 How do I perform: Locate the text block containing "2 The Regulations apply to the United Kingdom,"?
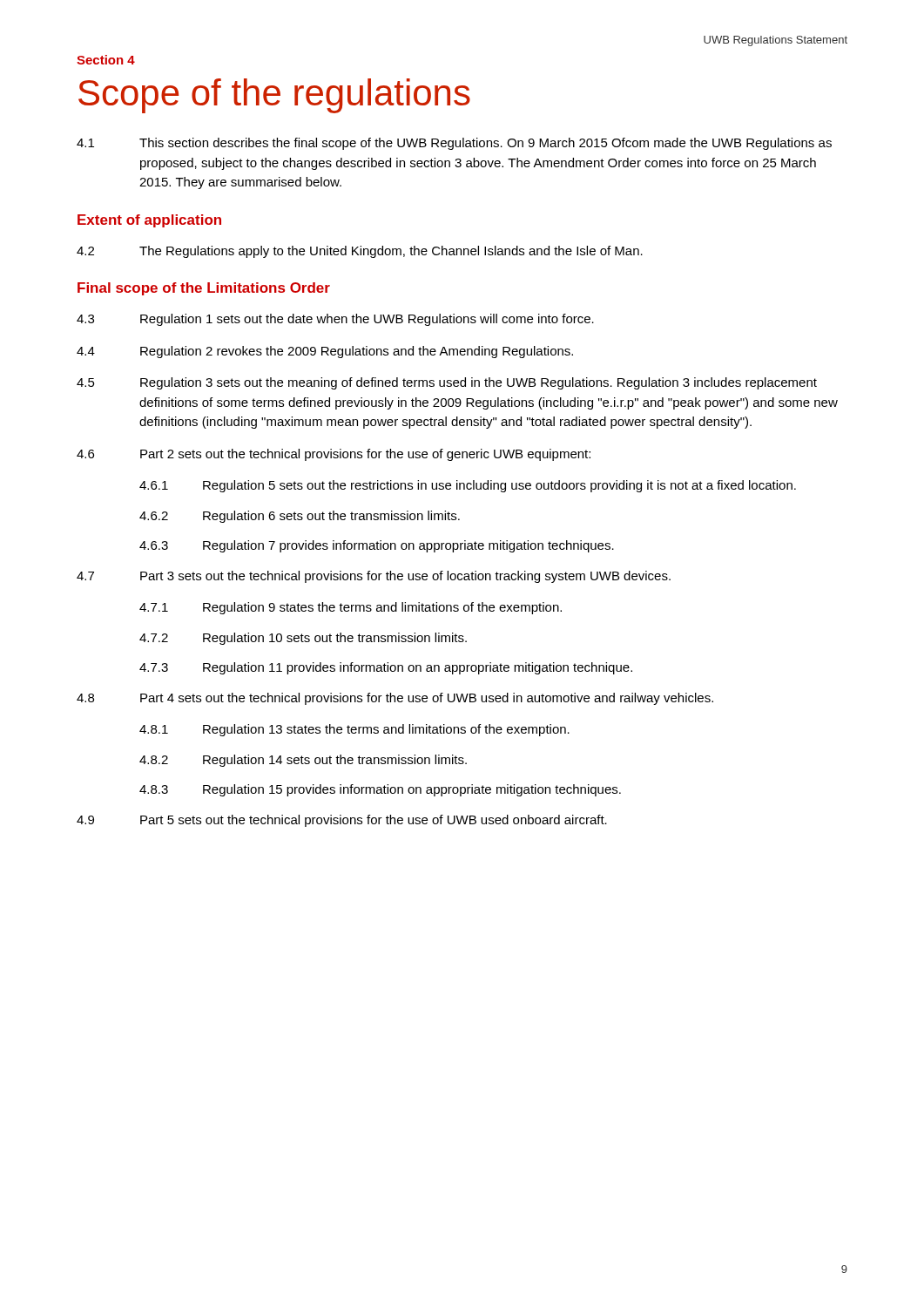[462, 251]
